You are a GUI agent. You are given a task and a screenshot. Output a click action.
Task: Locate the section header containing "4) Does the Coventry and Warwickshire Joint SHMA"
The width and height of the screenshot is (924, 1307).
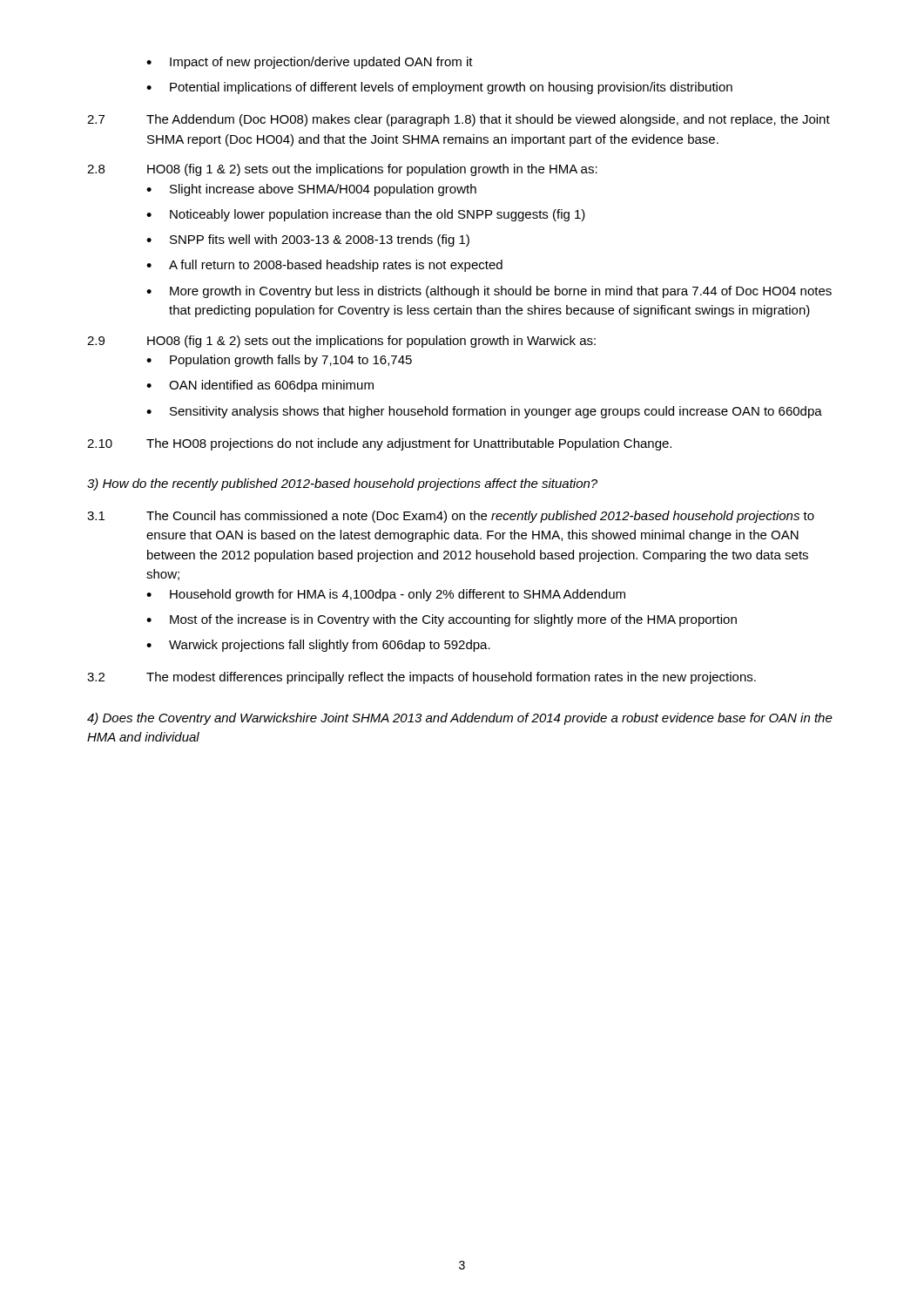[460, 727]
